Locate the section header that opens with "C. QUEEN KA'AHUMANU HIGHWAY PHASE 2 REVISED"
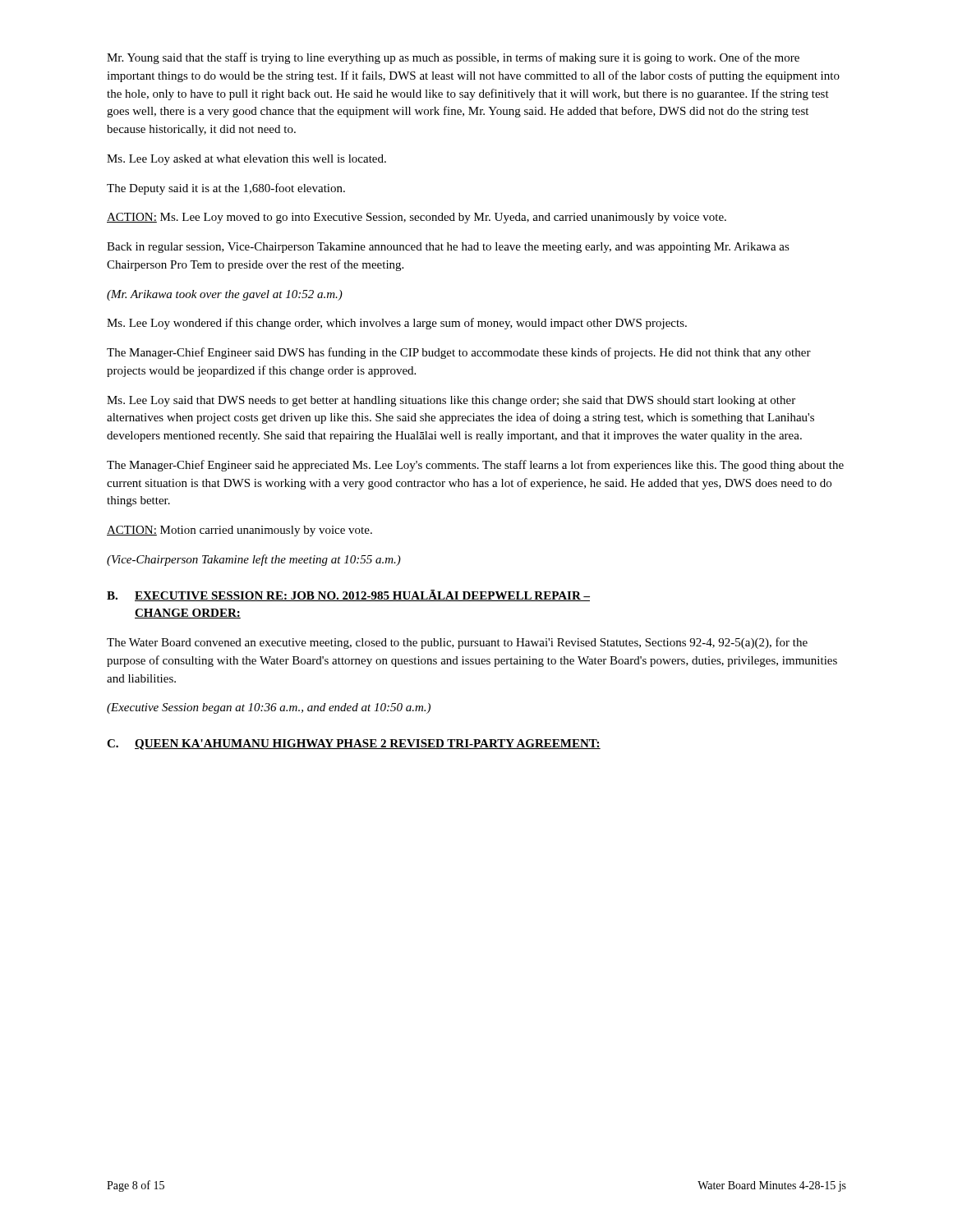The height and width of the screenshot is (1232, 953). (354, 744)
